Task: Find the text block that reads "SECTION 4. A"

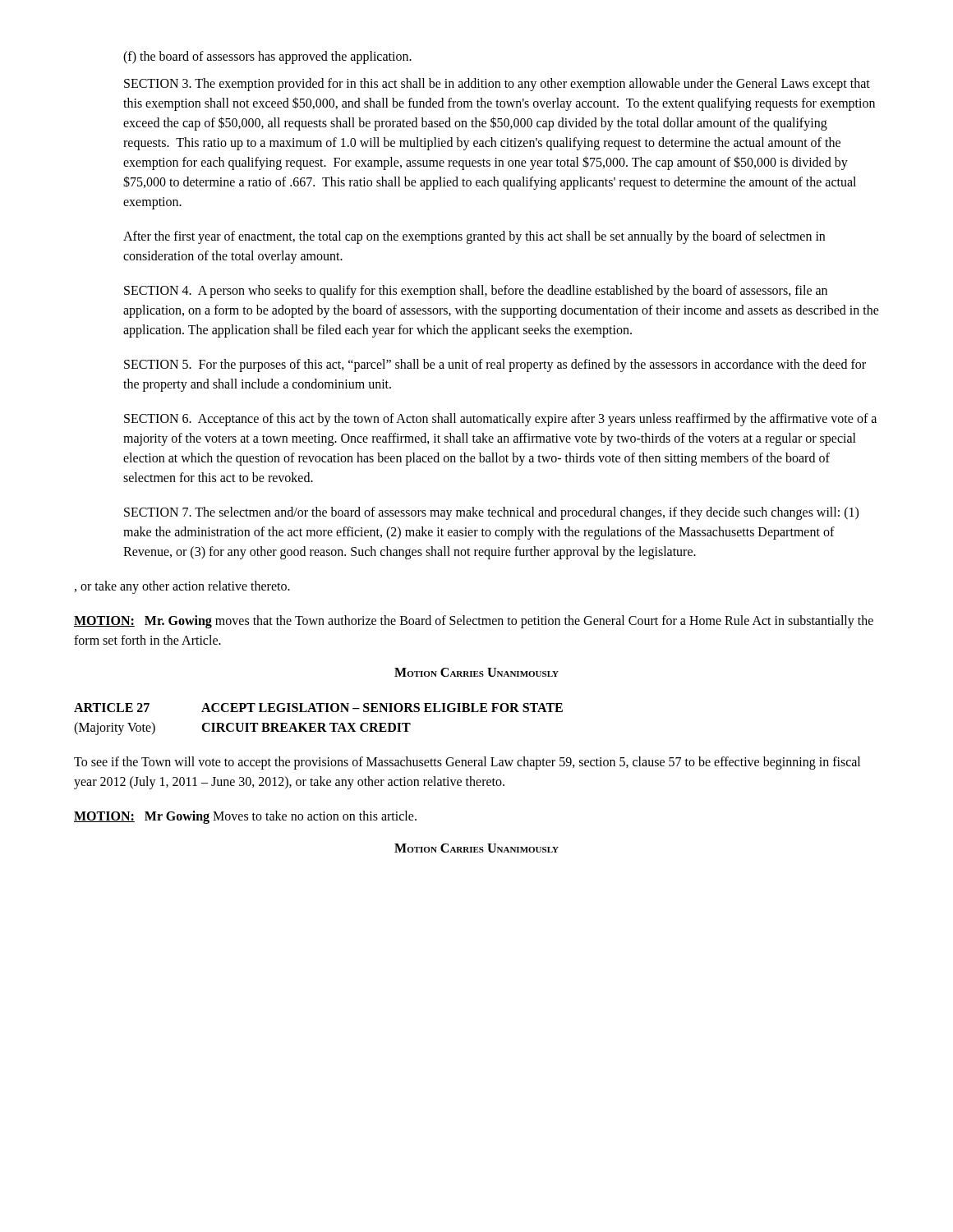Action: point(501,310)
